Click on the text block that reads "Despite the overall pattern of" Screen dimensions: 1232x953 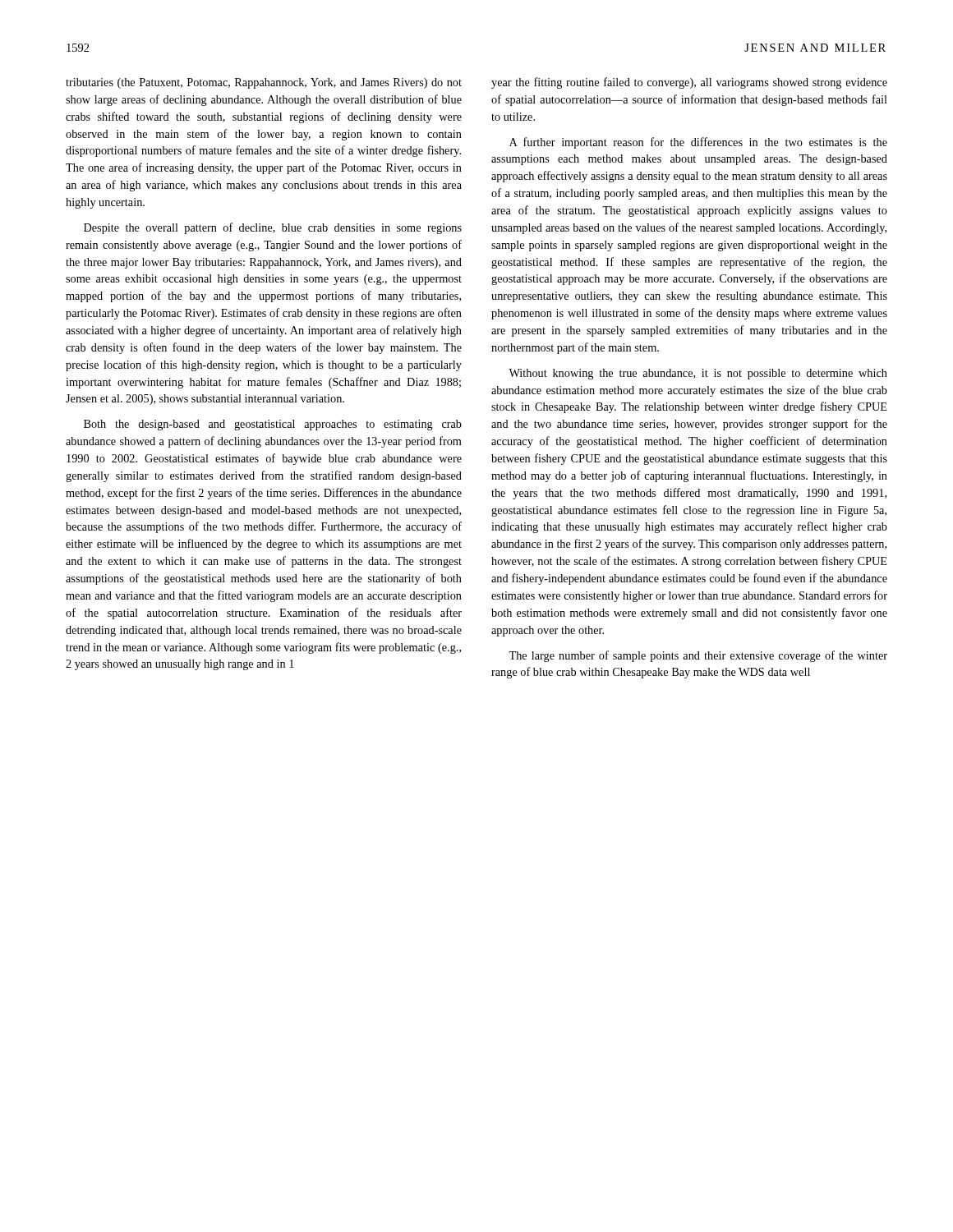pos(264,313)
